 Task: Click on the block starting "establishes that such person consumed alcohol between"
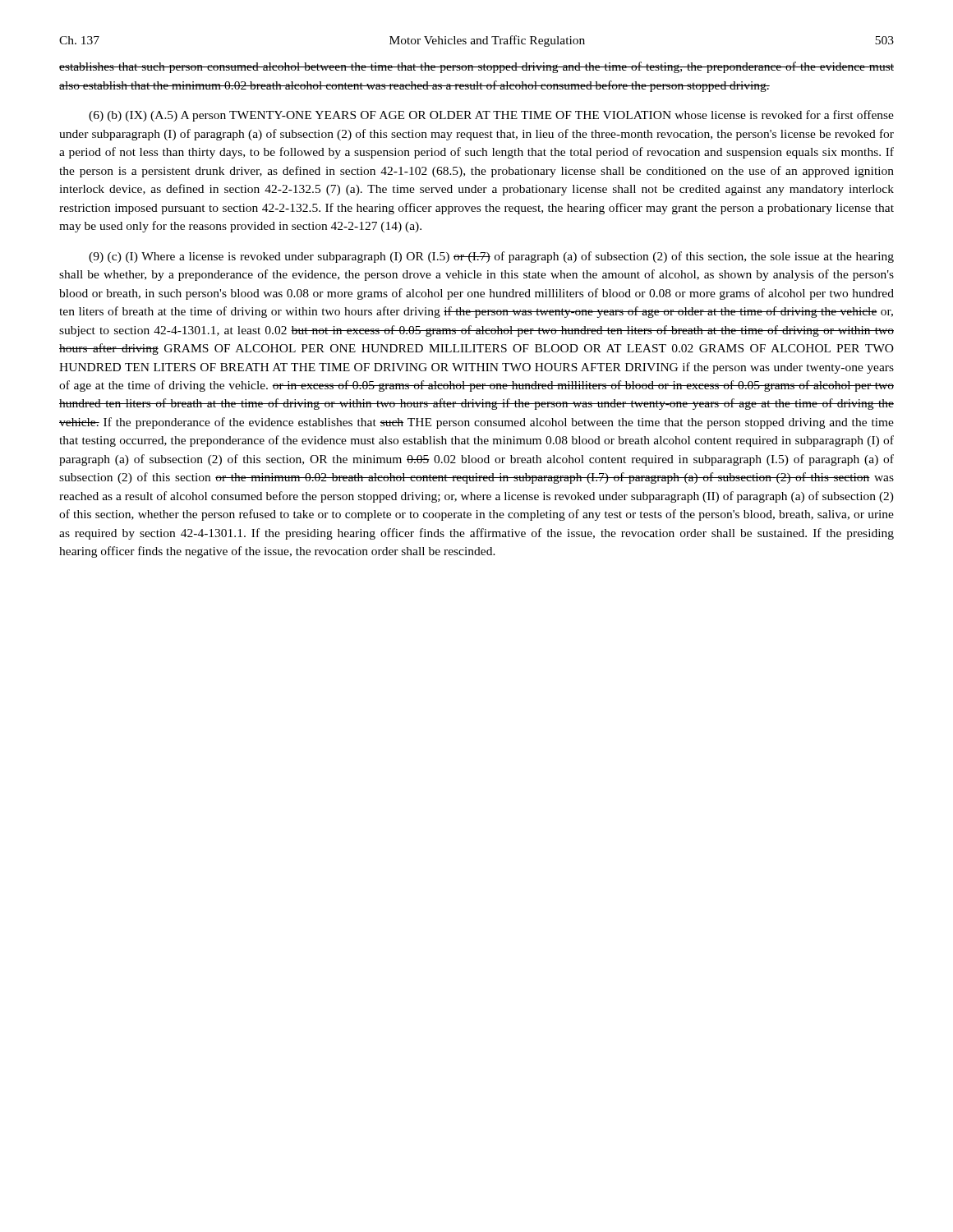pos(476,76)
